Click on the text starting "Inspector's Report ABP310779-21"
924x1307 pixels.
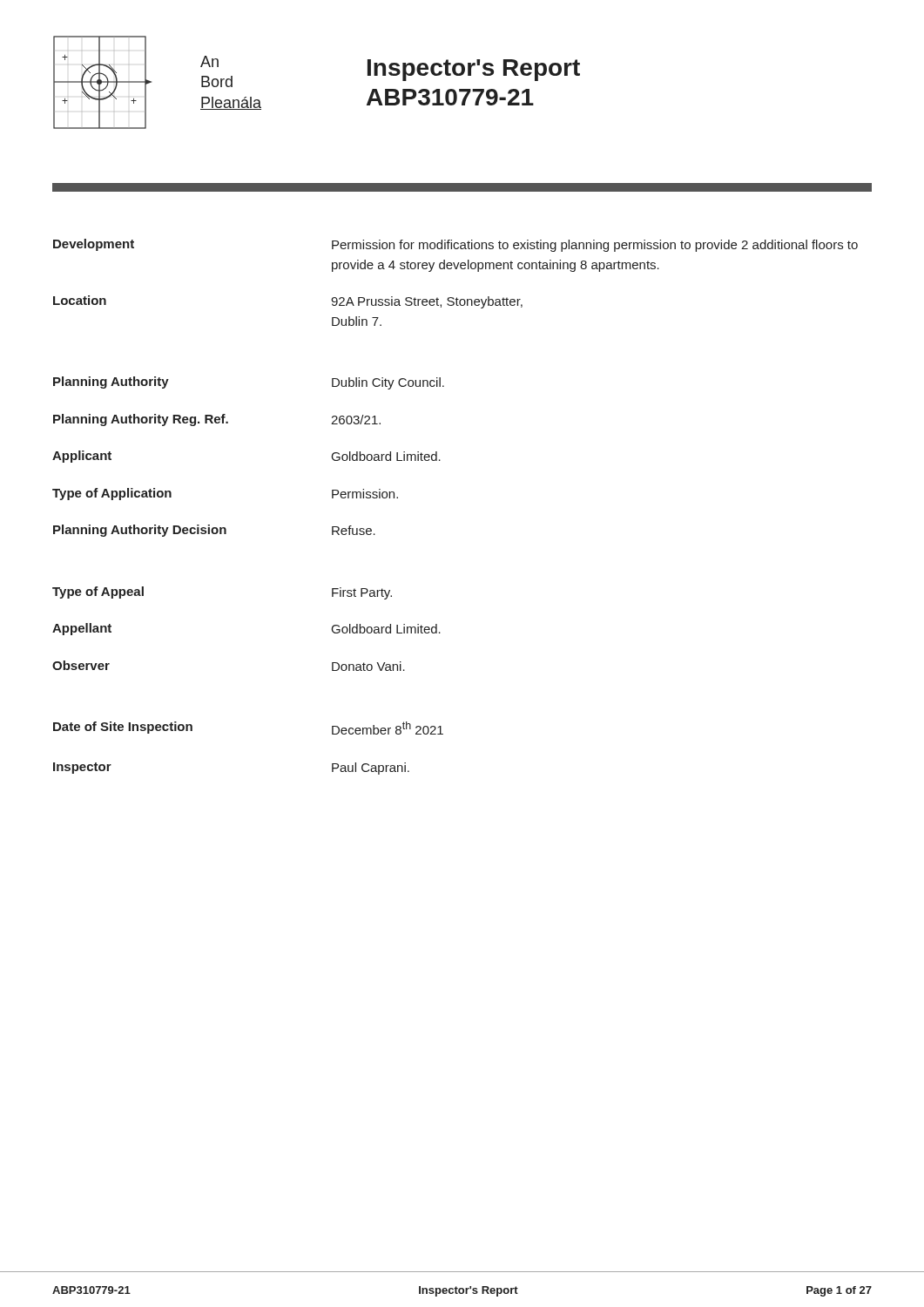pos(473,83)
